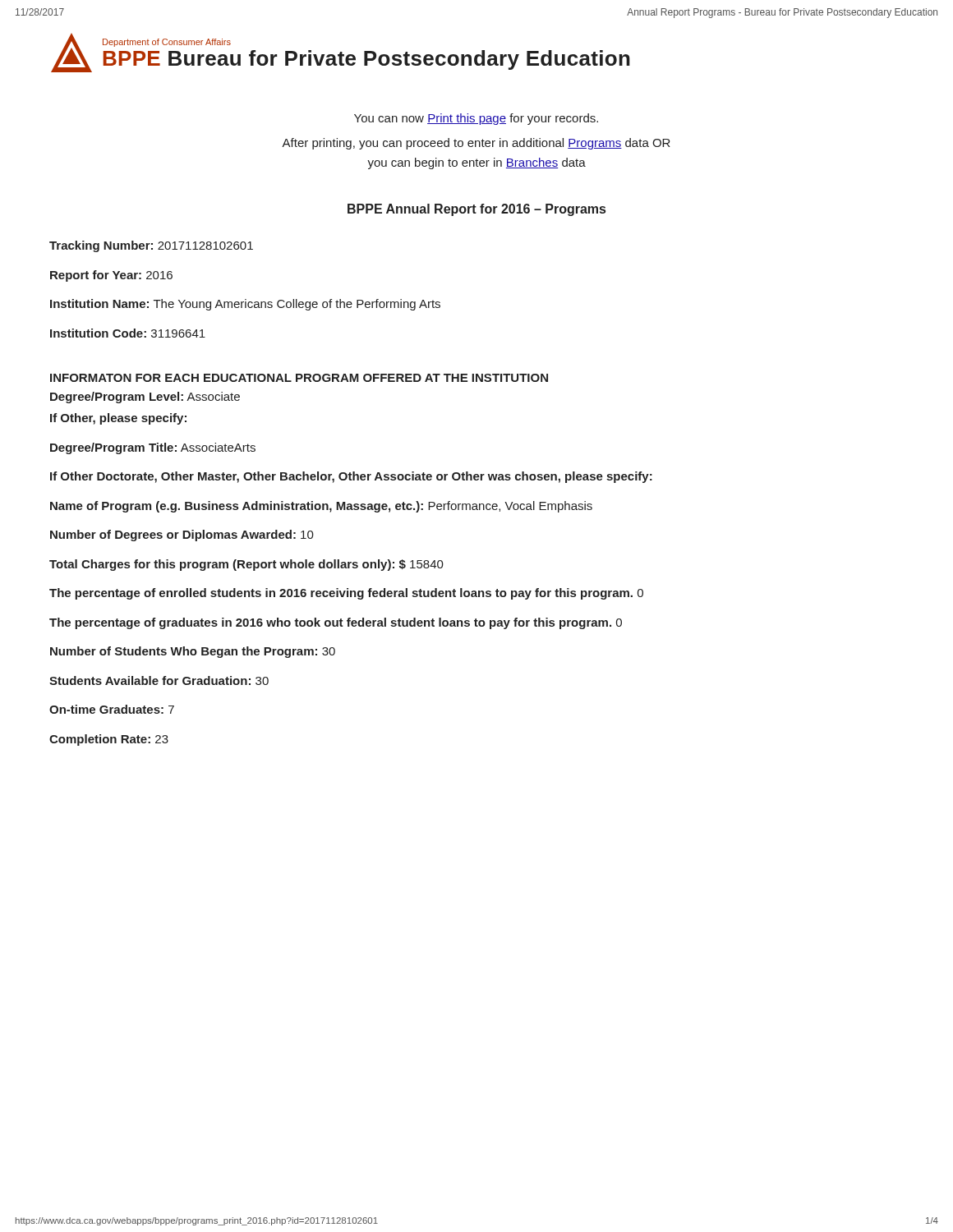Point to the region starting "Number of Students"
Viewport: 953px width, 1232px height.
pyautogui.click(x=192, y=651)
